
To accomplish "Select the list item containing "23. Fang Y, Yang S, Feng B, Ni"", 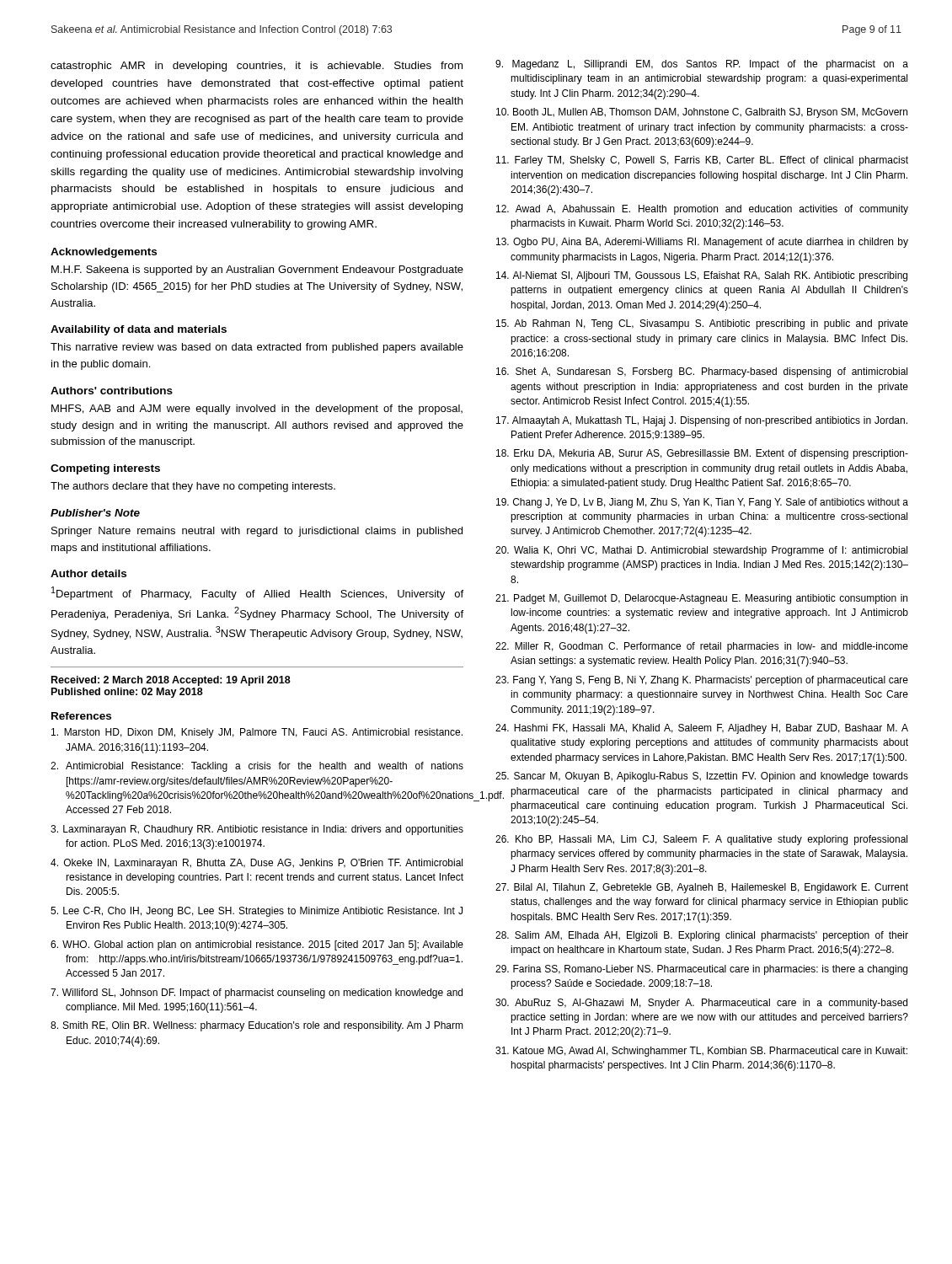I will point(702,695).
